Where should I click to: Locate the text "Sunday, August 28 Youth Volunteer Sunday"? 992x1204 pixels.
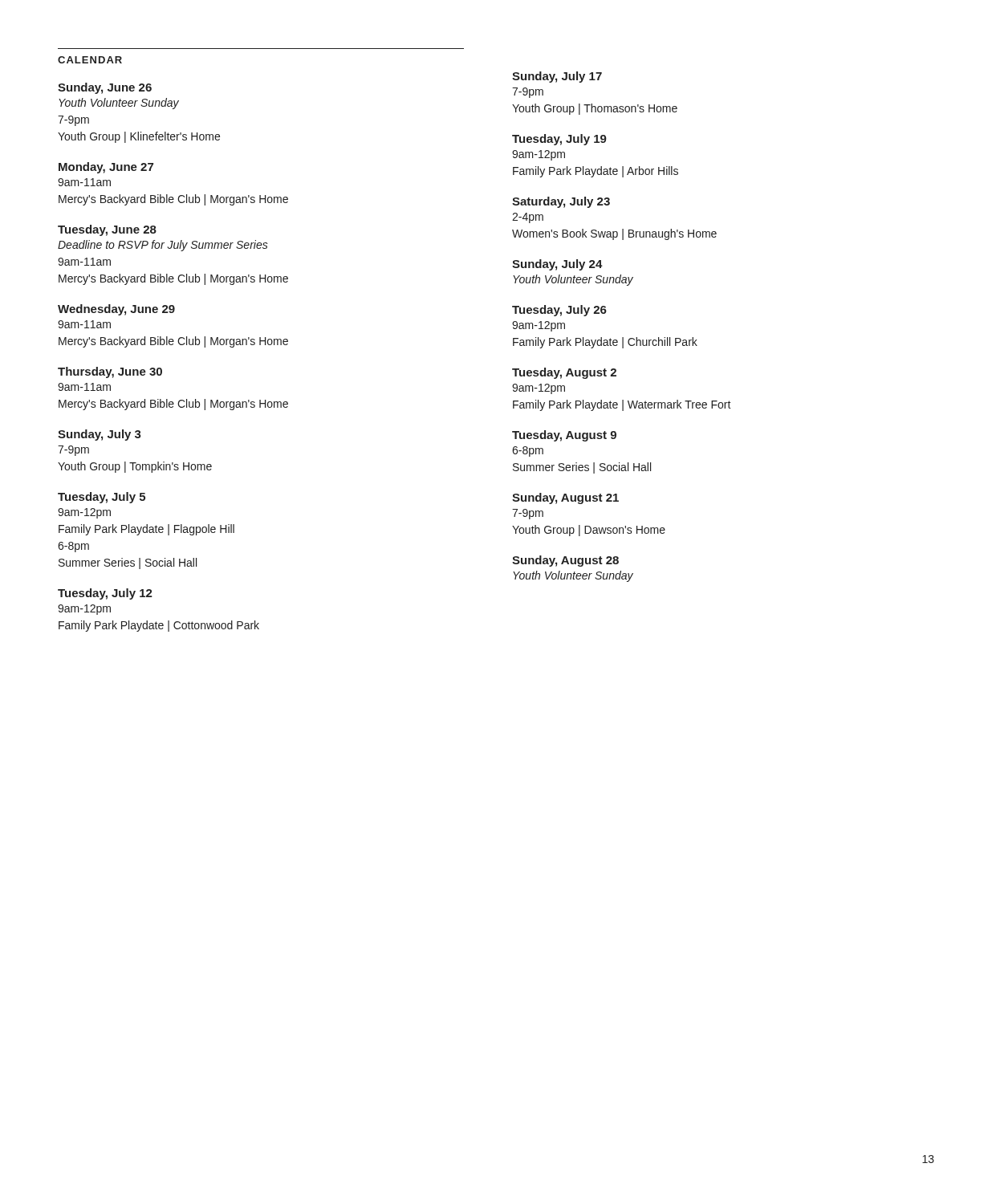coord(565,561)
